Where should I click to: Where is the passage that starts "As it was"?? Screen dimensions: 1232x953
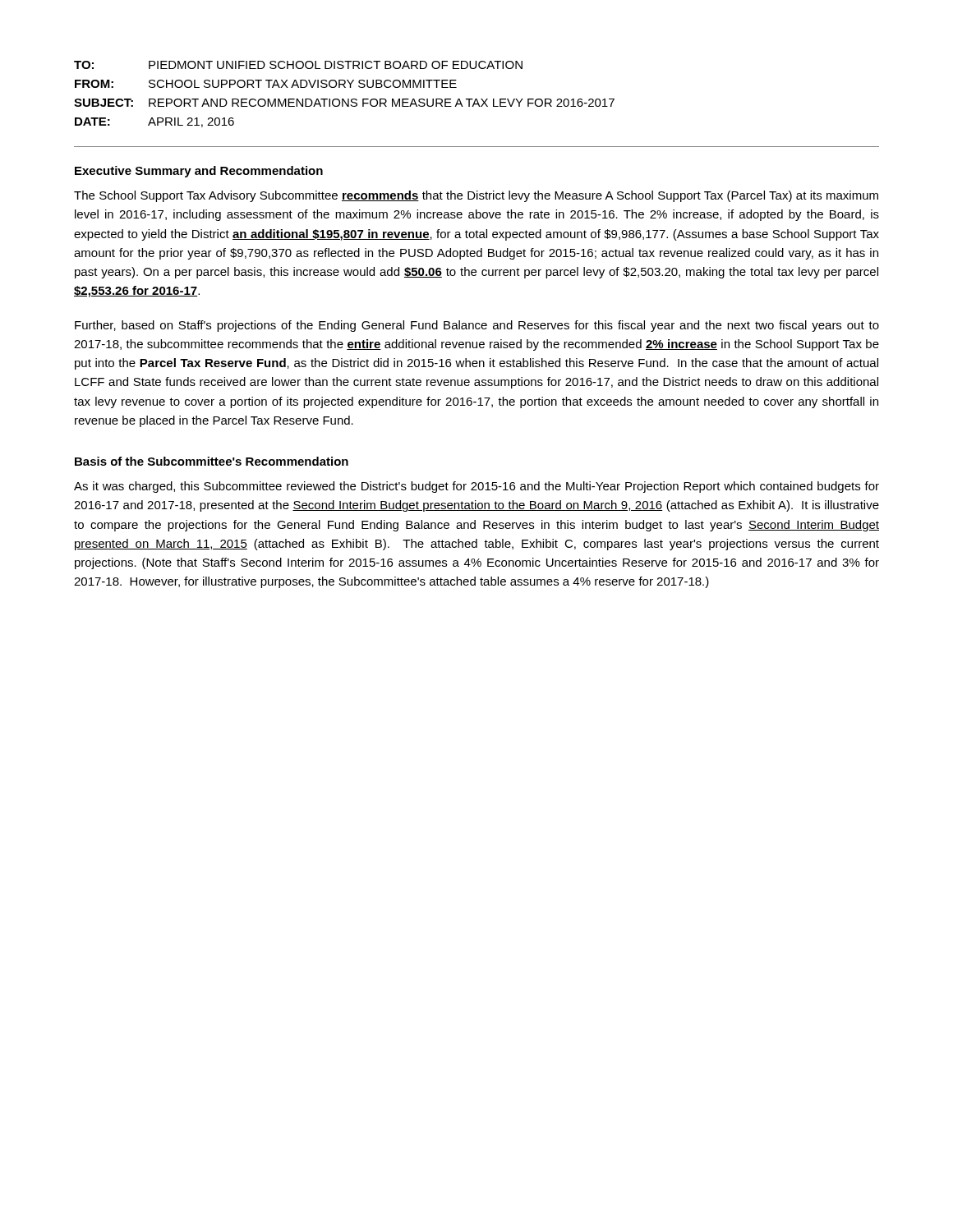476,534
